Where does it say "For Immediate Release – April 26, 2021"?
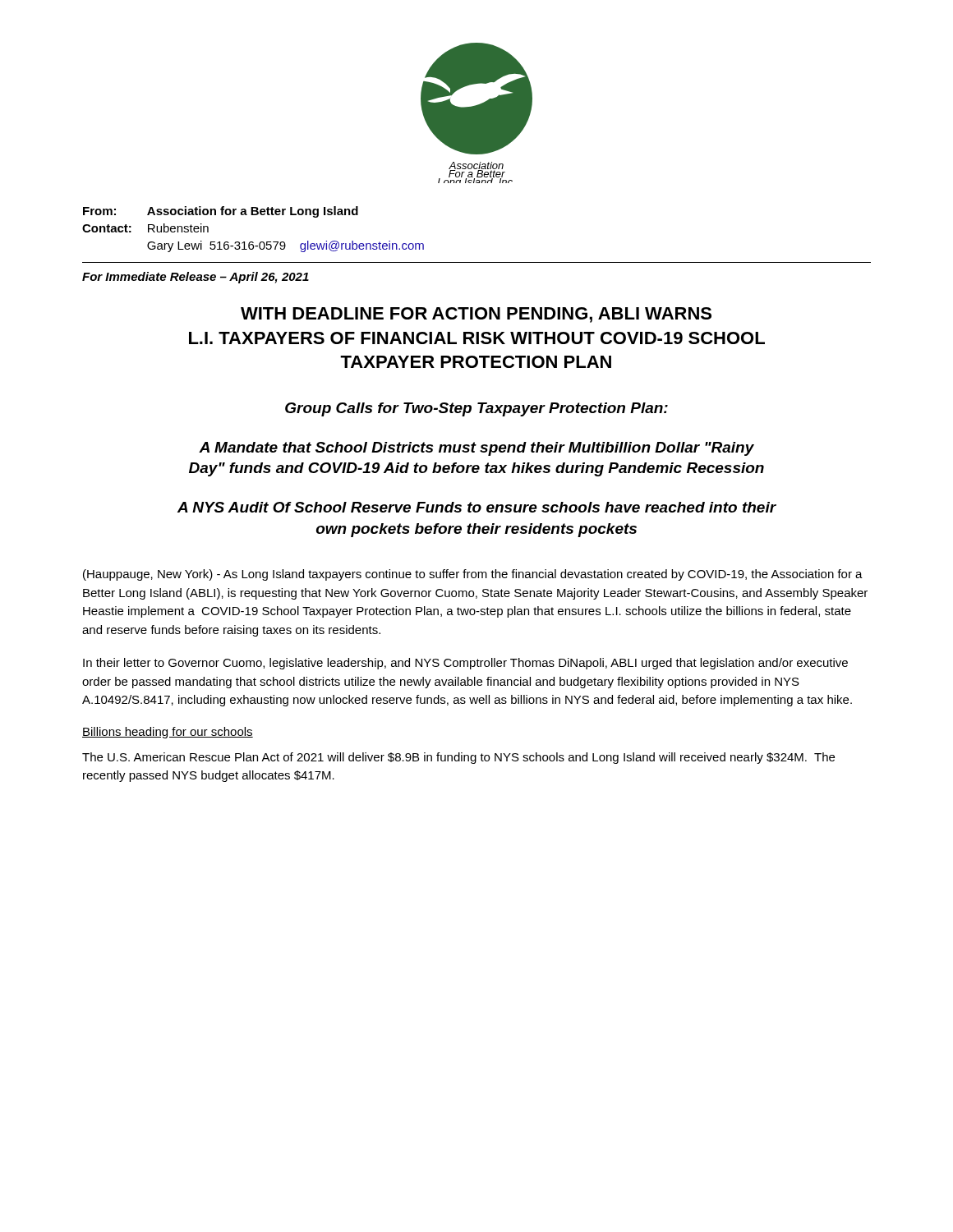 (x=196, y=276)
